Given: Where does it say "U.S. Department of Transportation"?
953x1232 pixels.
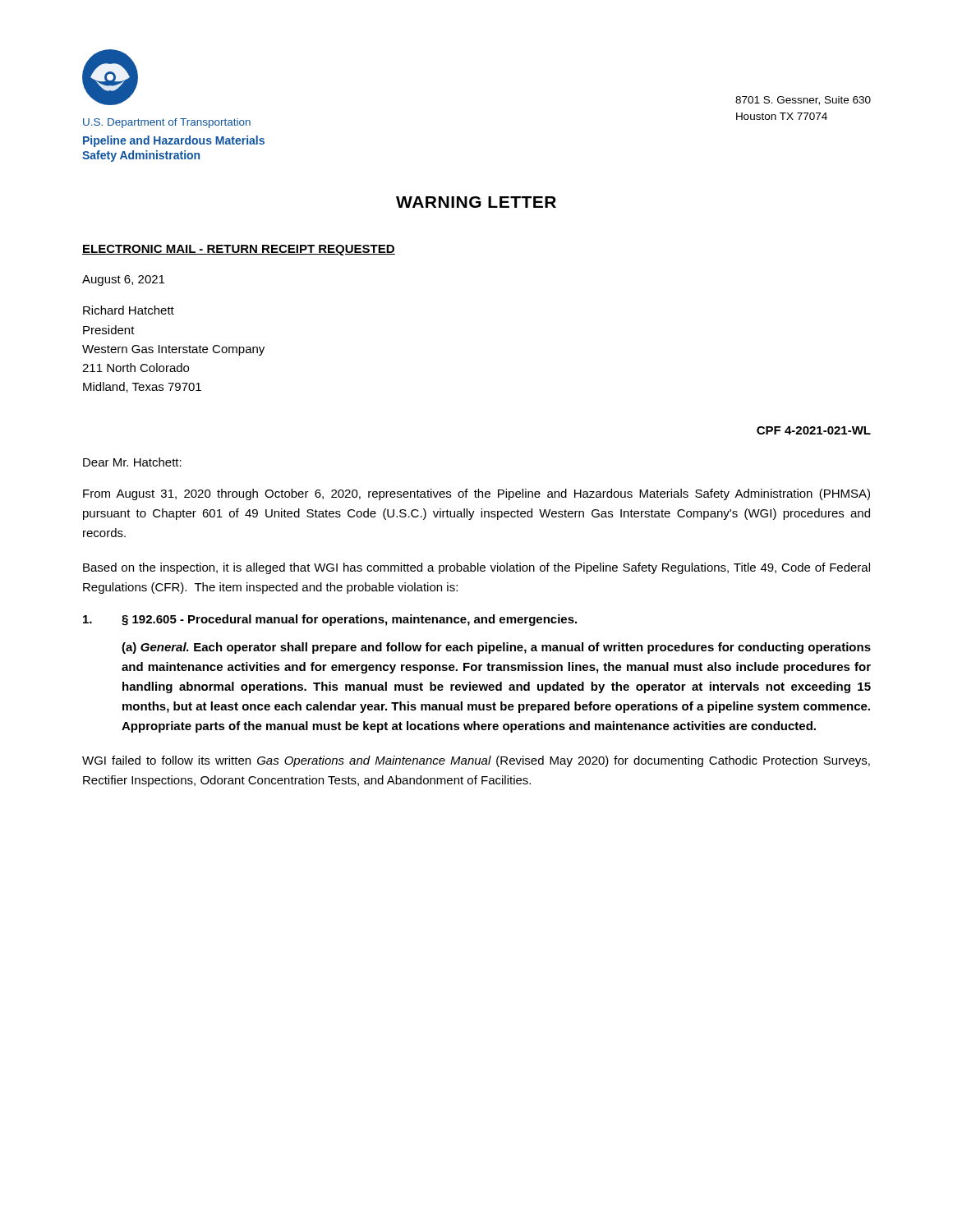Looking at the screenshot, I should (x=167, y=122).
